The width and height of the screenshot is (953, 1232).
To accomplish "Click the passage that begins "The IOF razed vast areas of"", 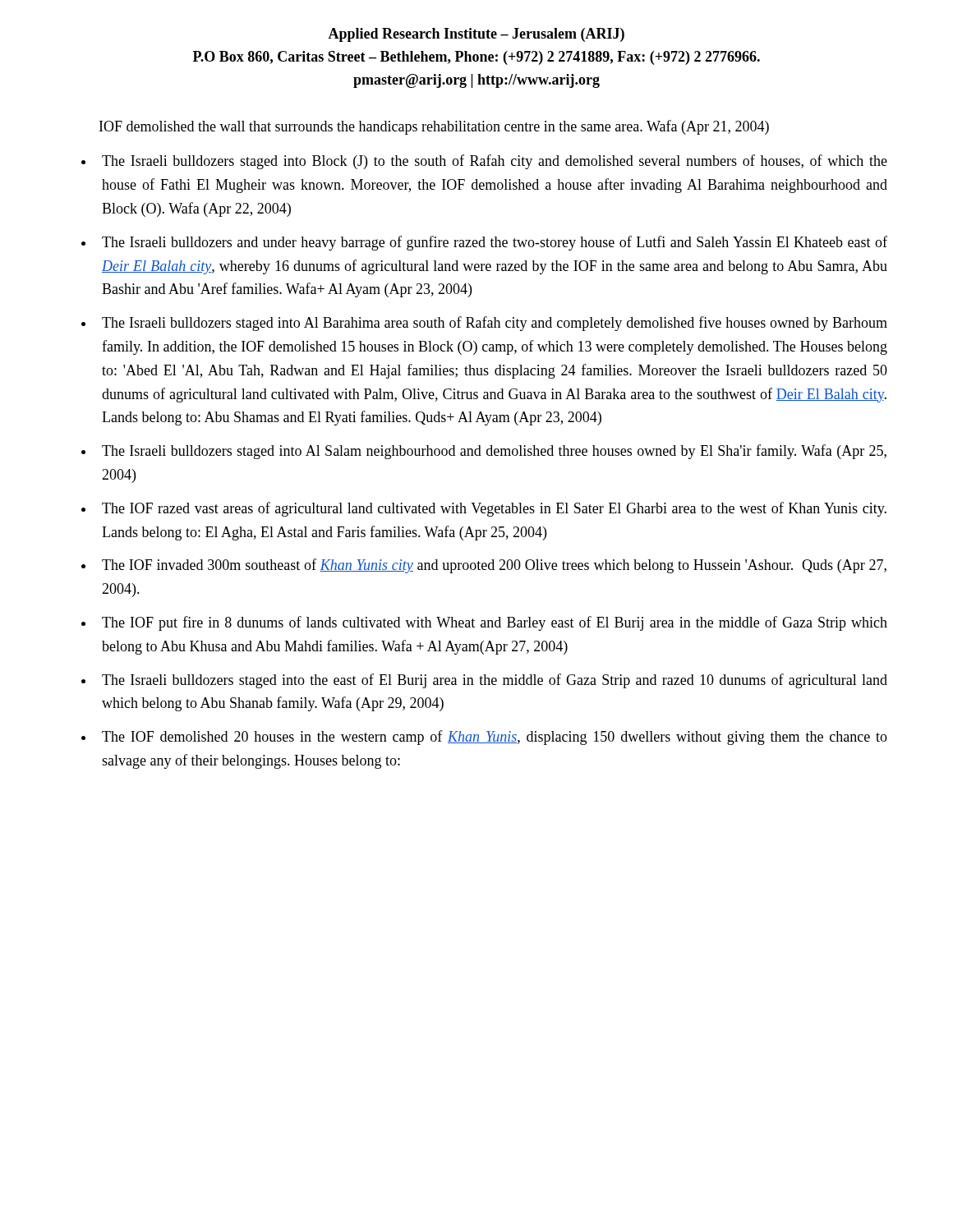I will [x=495, y=520].
